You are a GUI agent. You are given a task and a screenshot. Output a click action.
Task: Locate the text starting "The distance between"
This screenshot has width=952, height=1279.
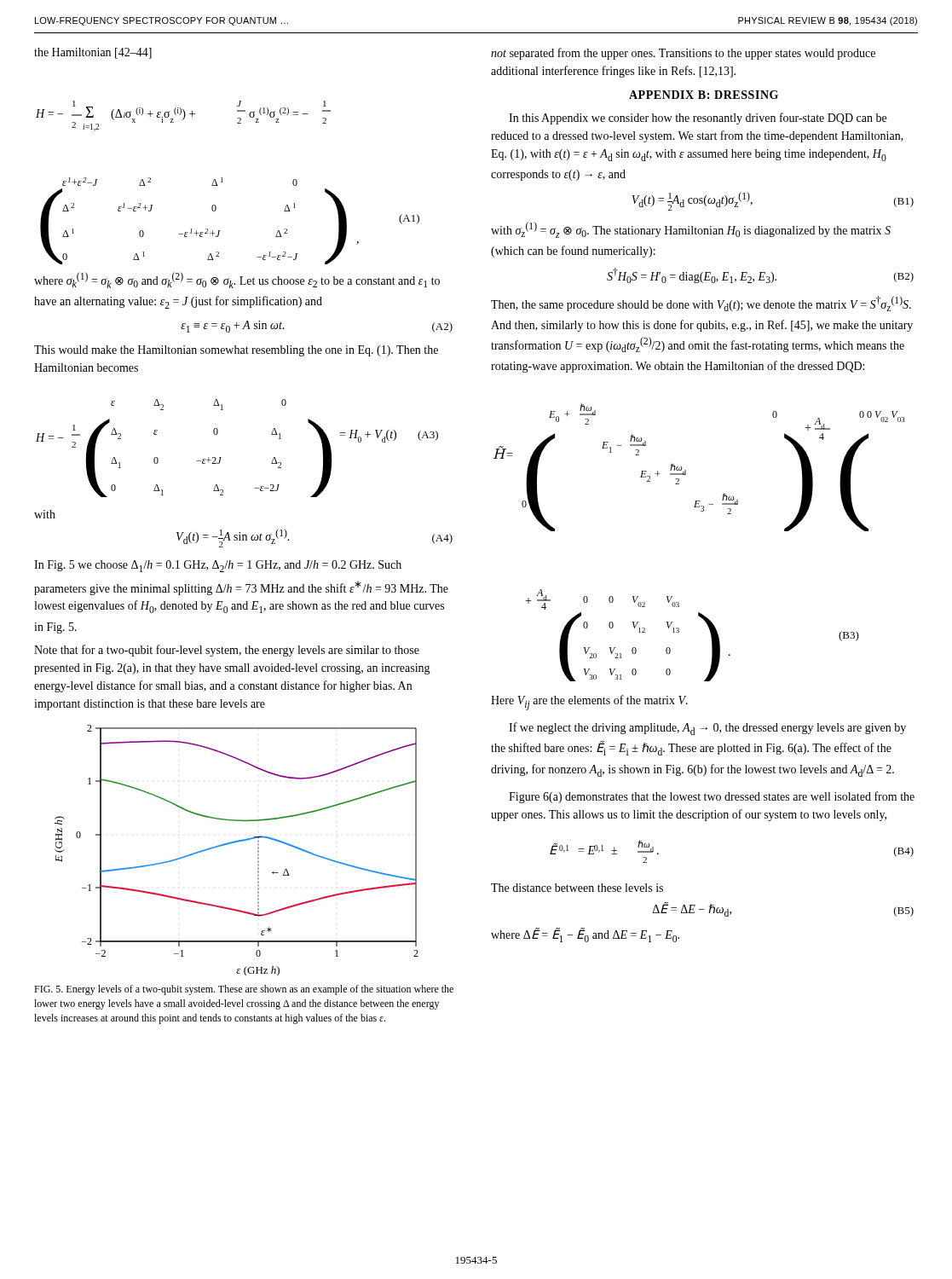point(577,888)
